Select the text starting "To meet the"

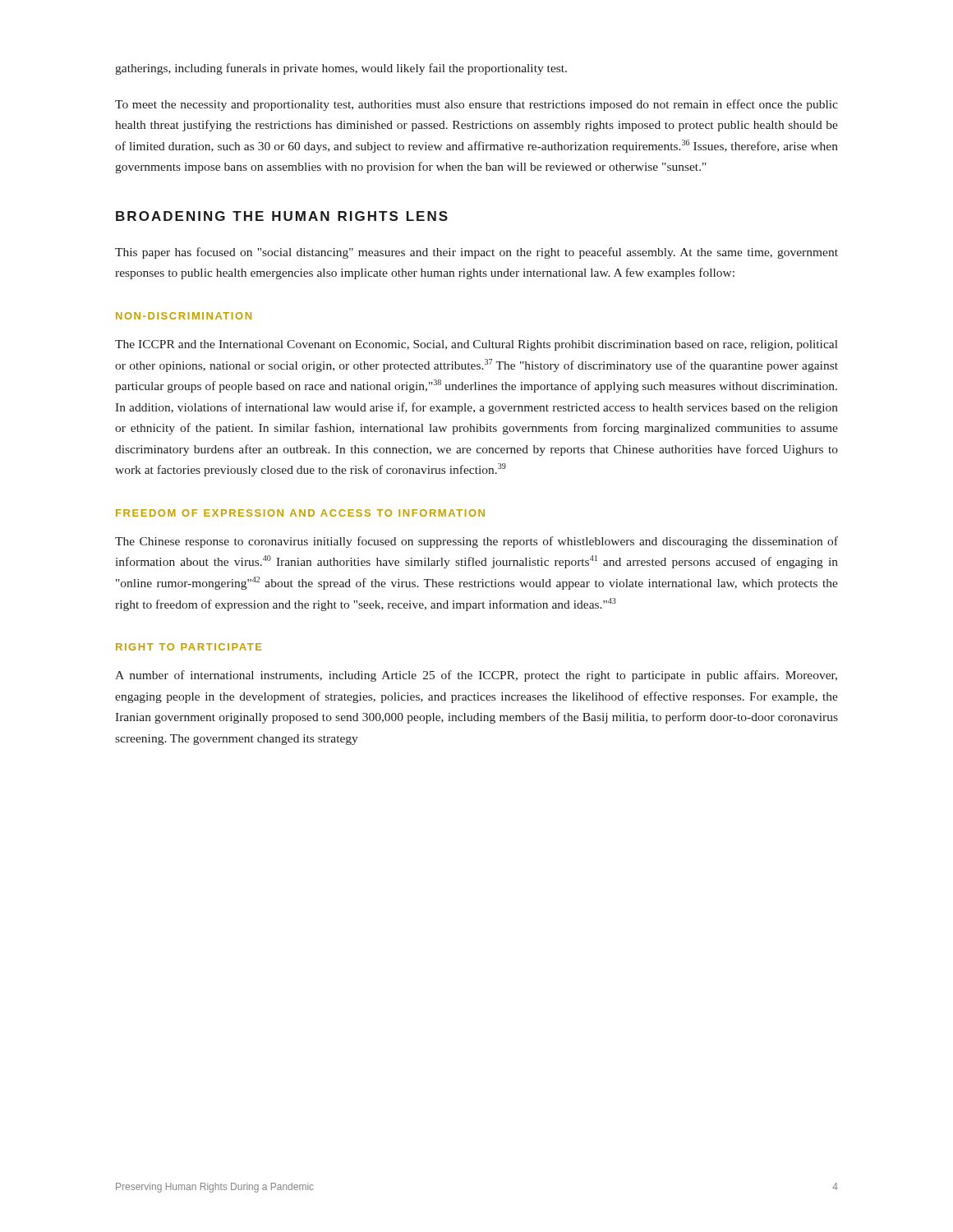[476, 135]
